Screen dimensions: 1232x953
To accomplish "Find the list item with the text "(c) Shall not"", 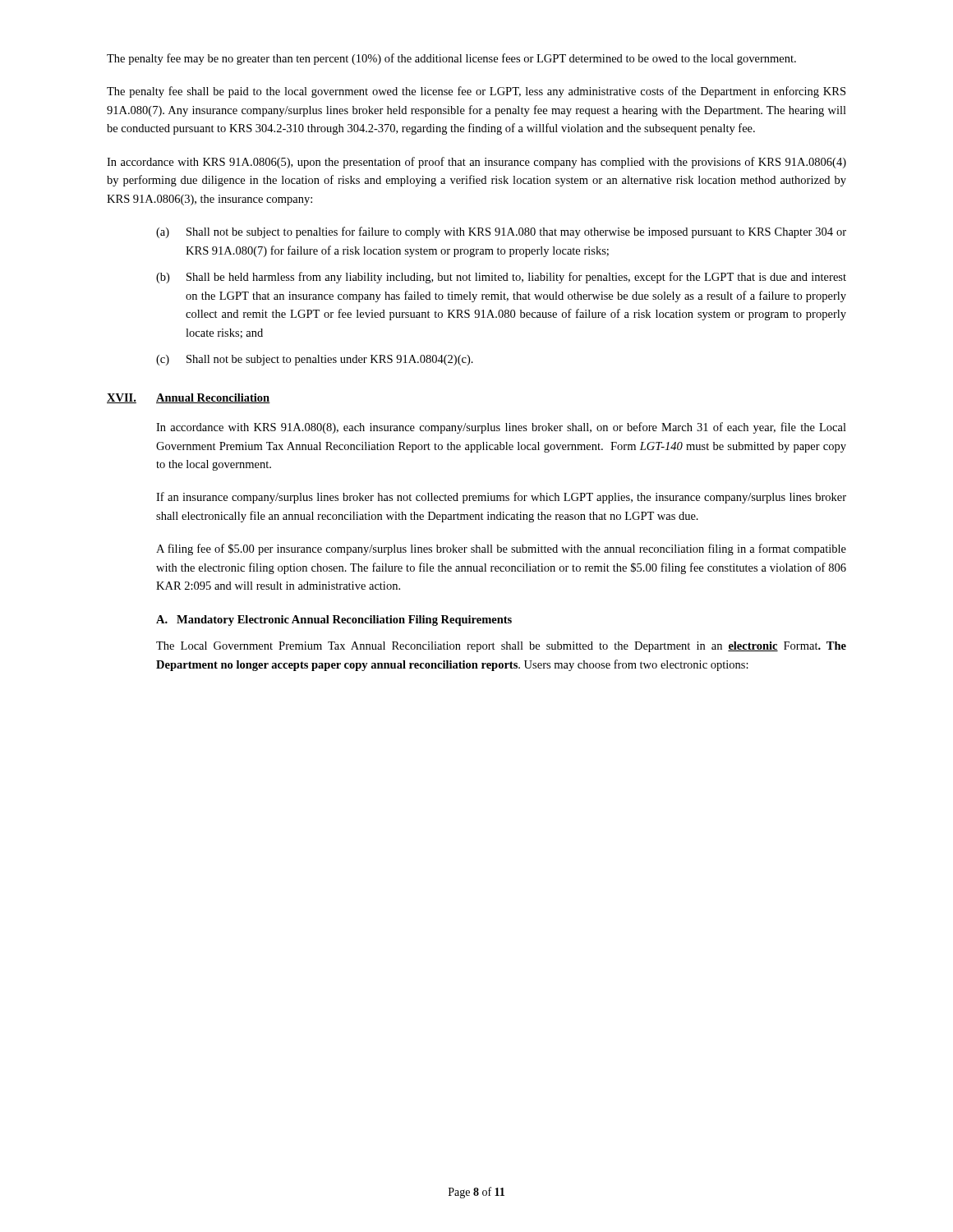I will pos(315,360).
